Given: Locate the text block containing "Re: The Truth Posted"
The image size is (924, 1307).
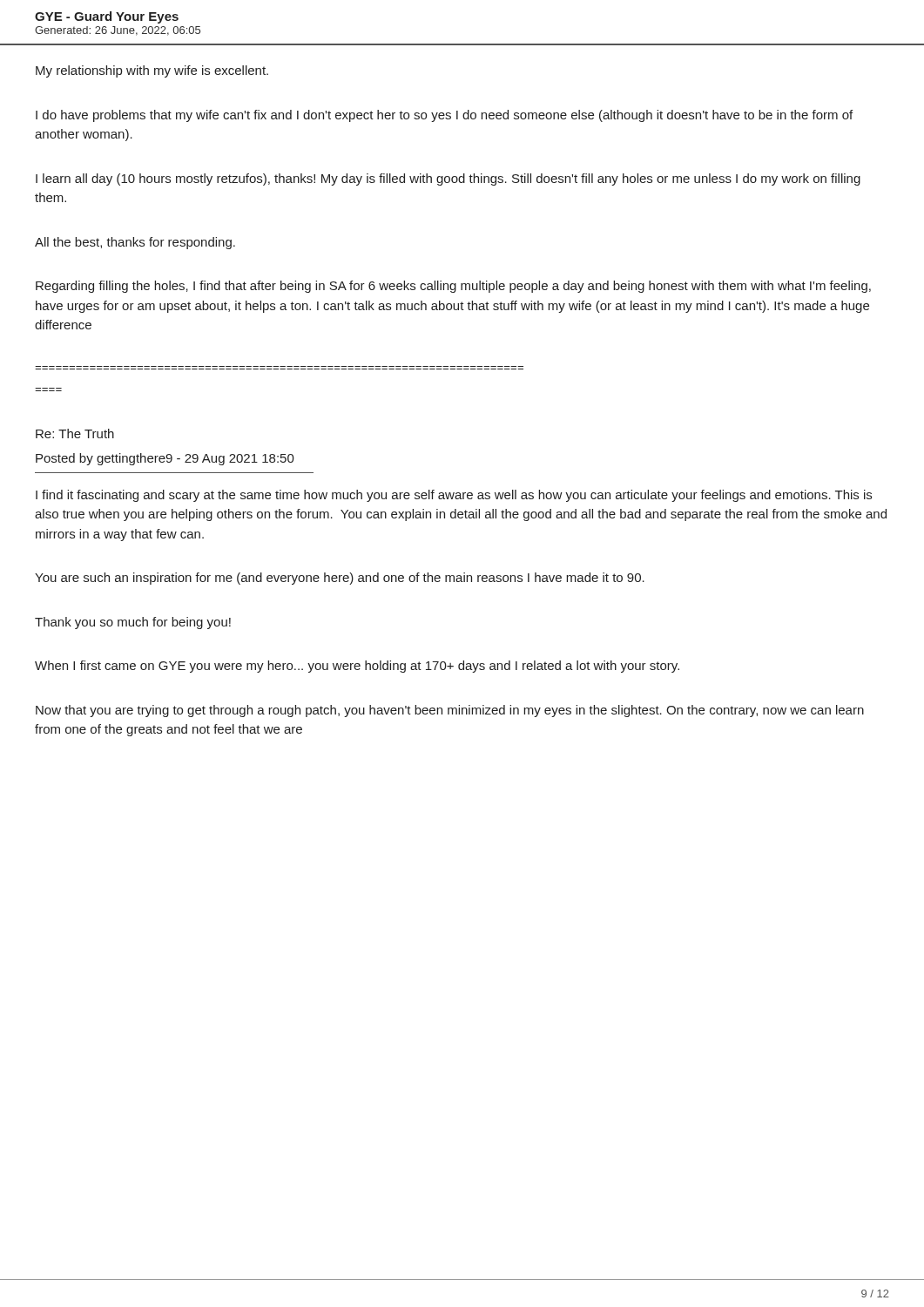Looking at the screenshot, I should [x=75, y=433].
